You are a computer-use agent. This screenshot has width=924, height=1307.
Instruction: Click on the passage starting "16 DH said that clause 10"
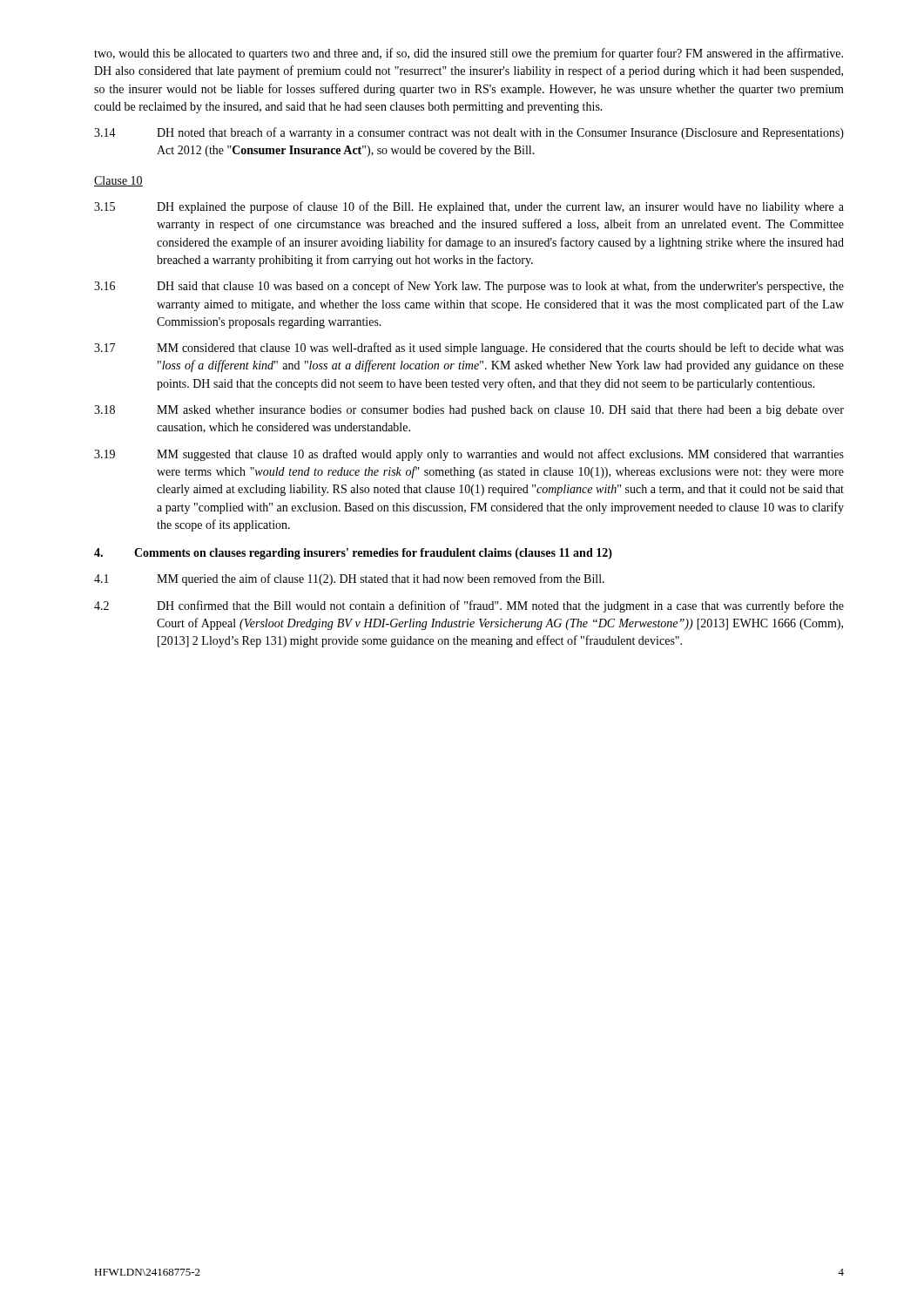pyautogui.click(x=469, y=305)
